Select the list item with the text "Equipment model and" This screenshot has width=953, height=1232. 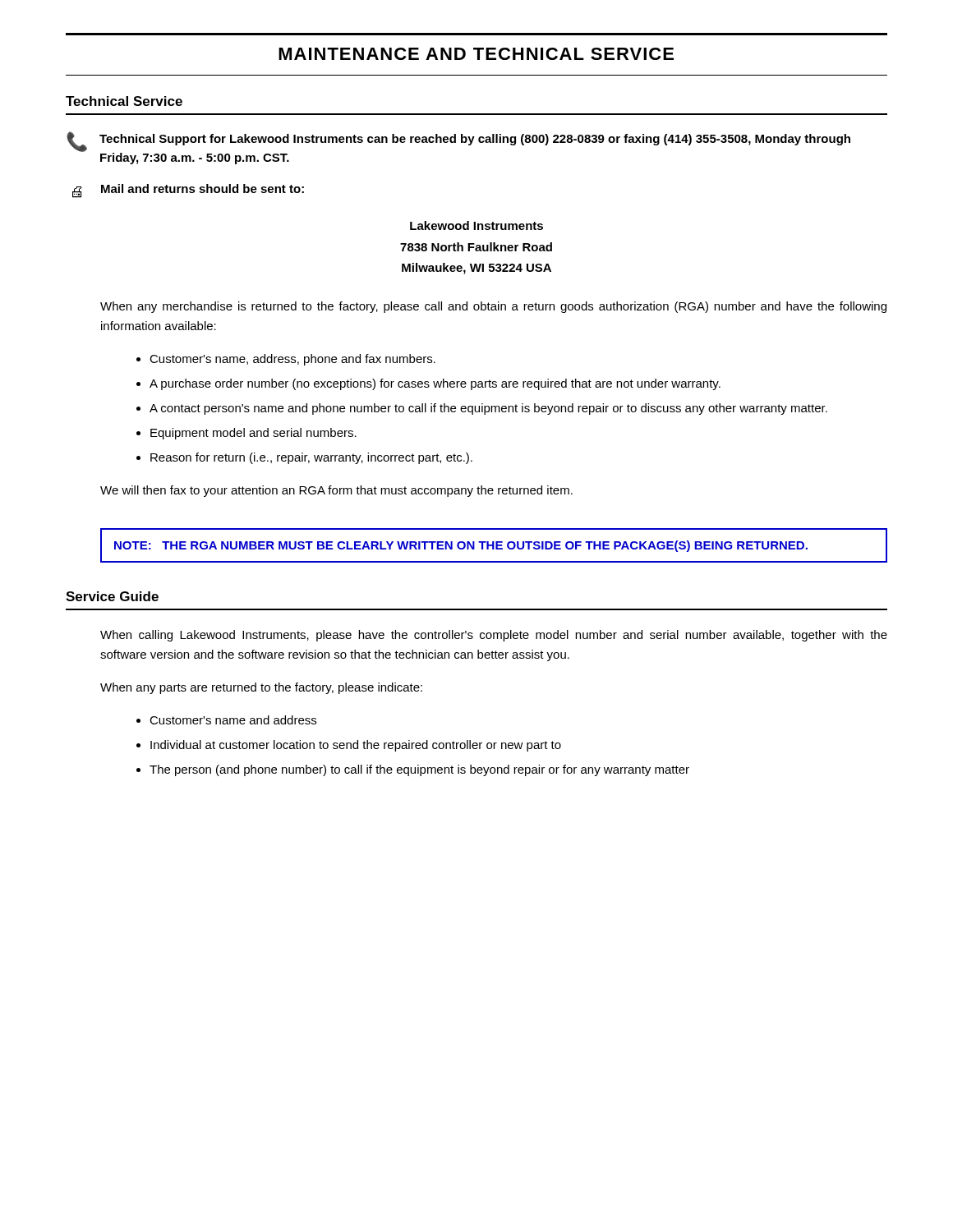[x=253, y=432]
